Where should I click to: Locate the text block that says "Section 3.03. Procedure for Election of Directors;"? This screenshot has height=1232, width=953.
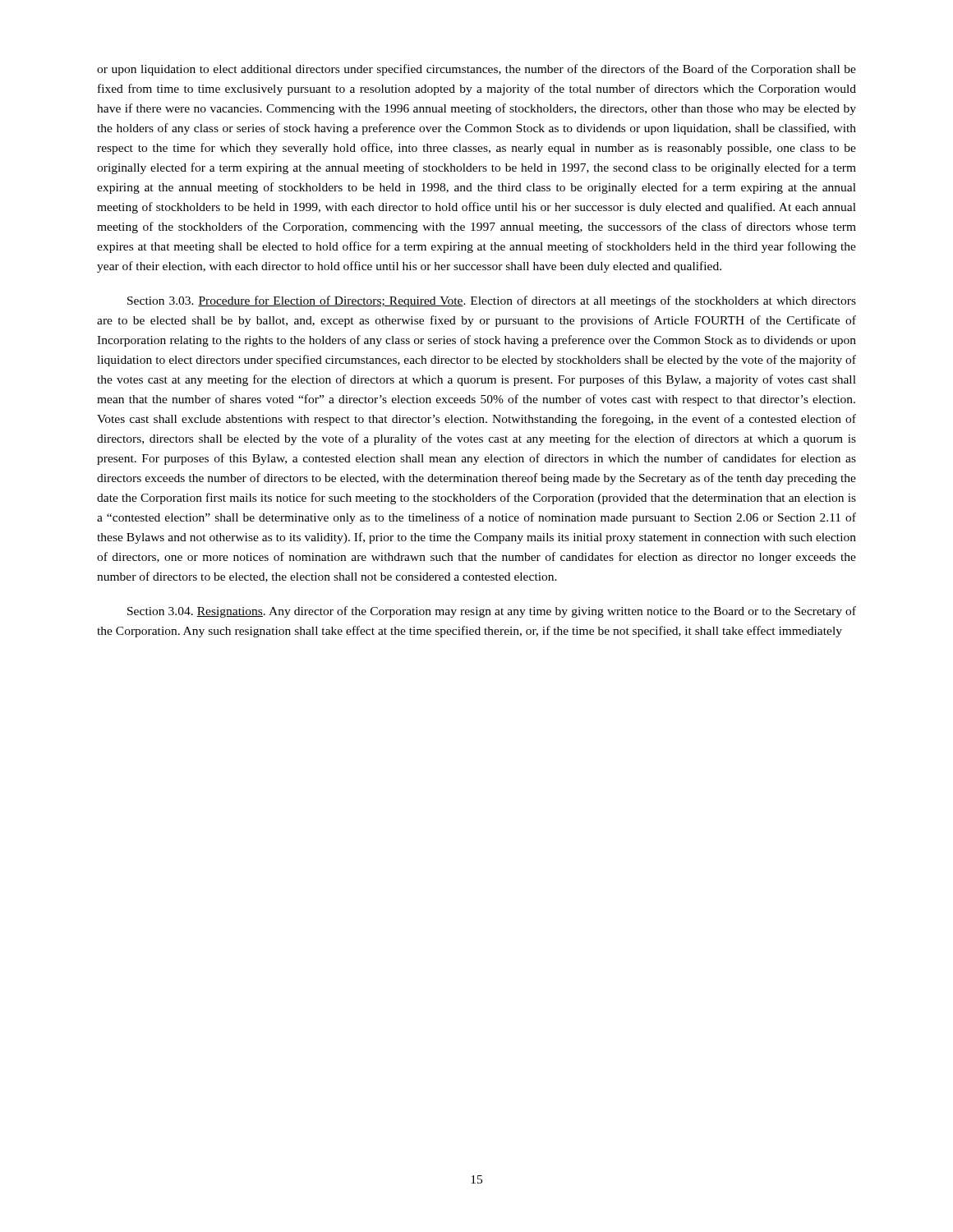(476, 439)
